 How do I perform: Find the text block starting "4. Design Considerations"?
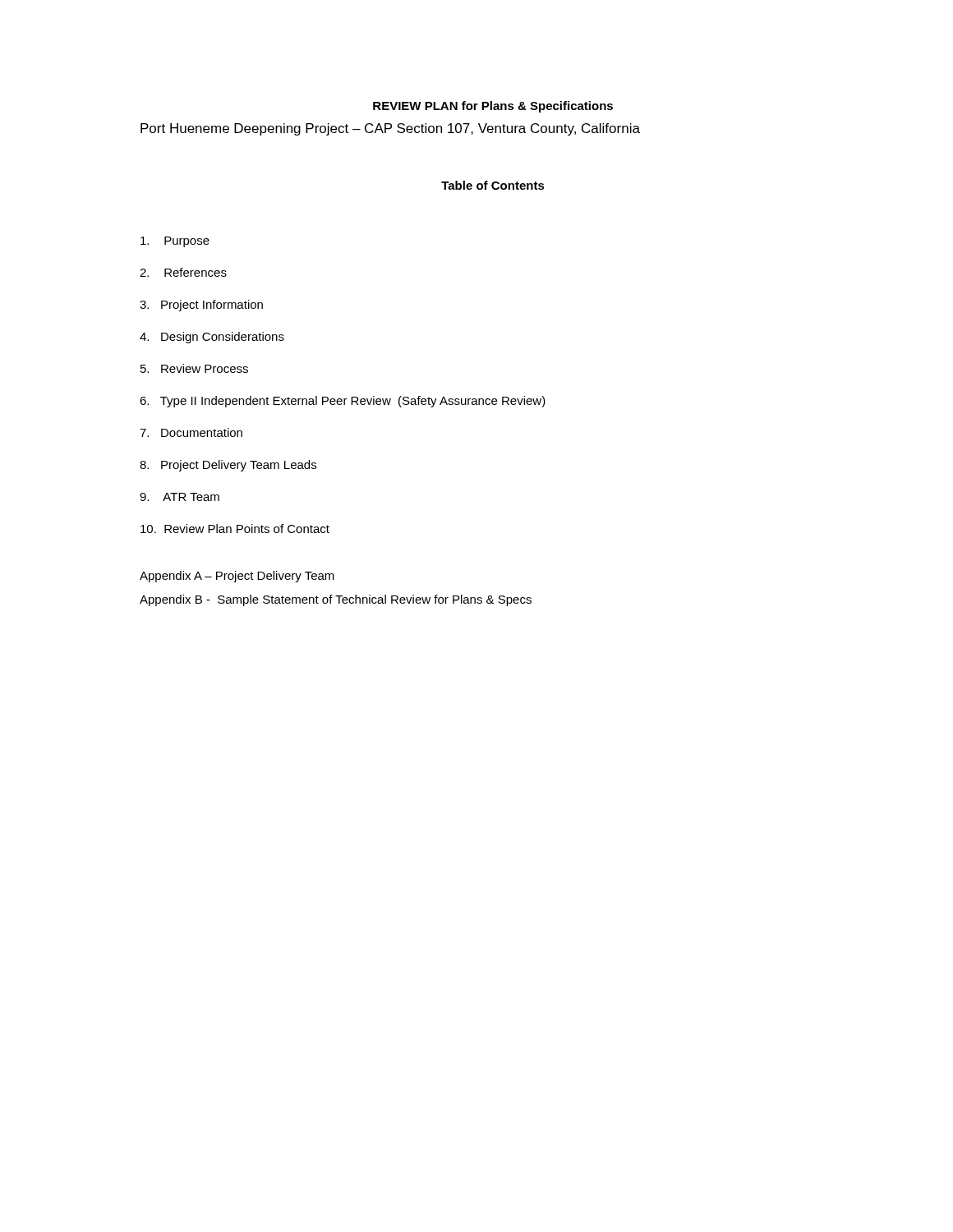pyautogui.click(x=212, y=336)
